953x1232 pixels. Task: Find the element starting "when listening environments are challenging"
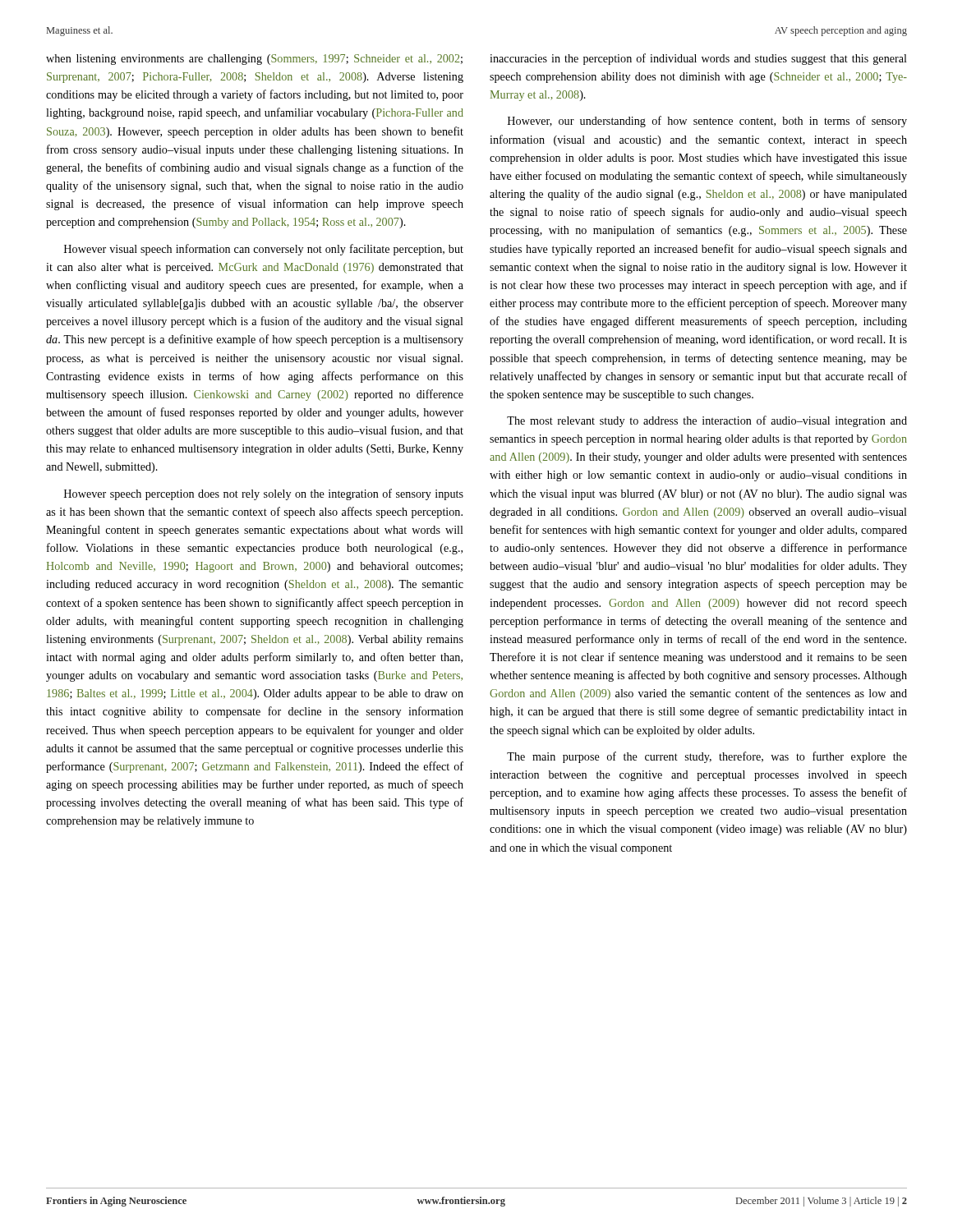pos(255,440)
